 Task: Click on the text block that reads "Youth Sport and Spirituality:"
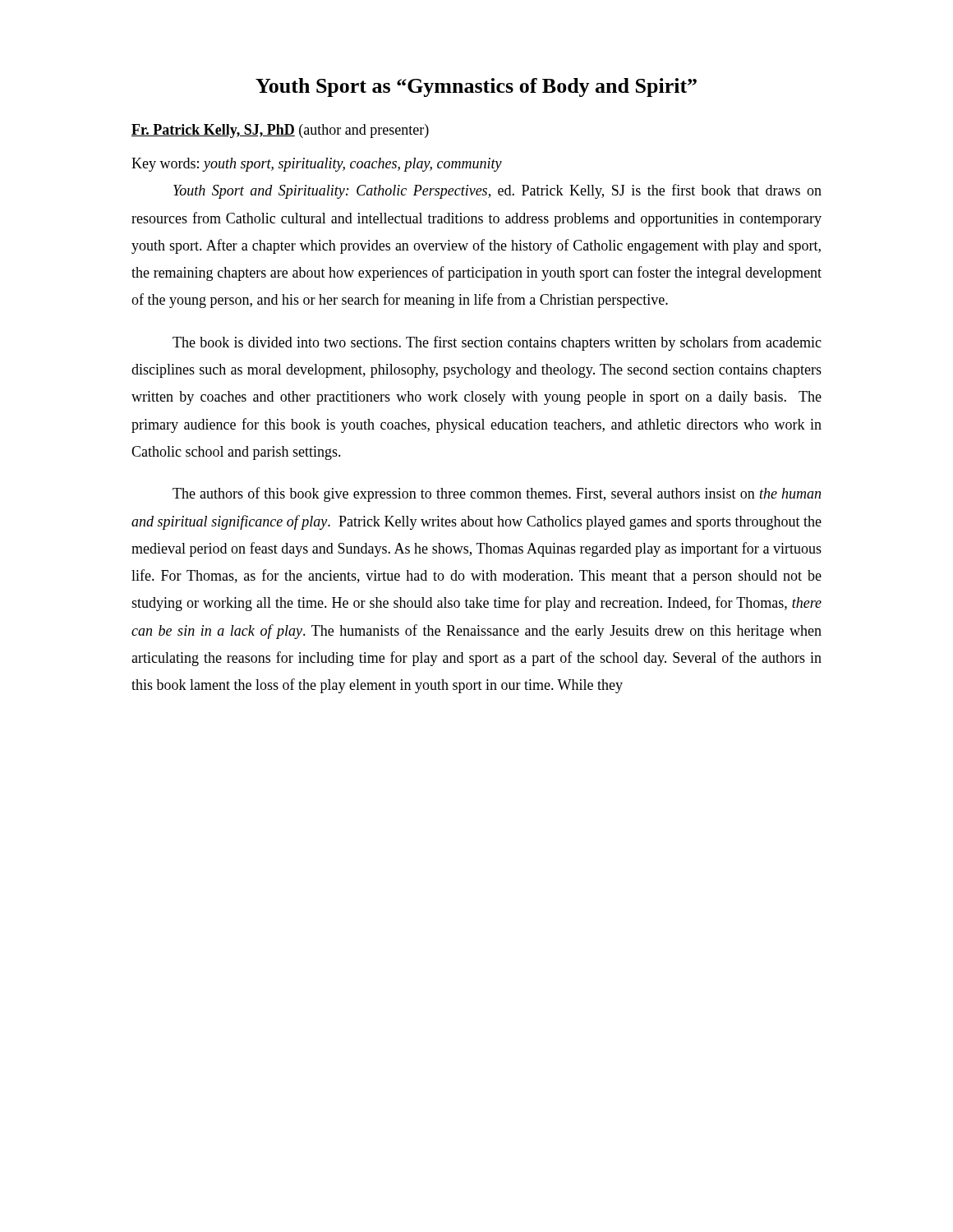[476, 439]
